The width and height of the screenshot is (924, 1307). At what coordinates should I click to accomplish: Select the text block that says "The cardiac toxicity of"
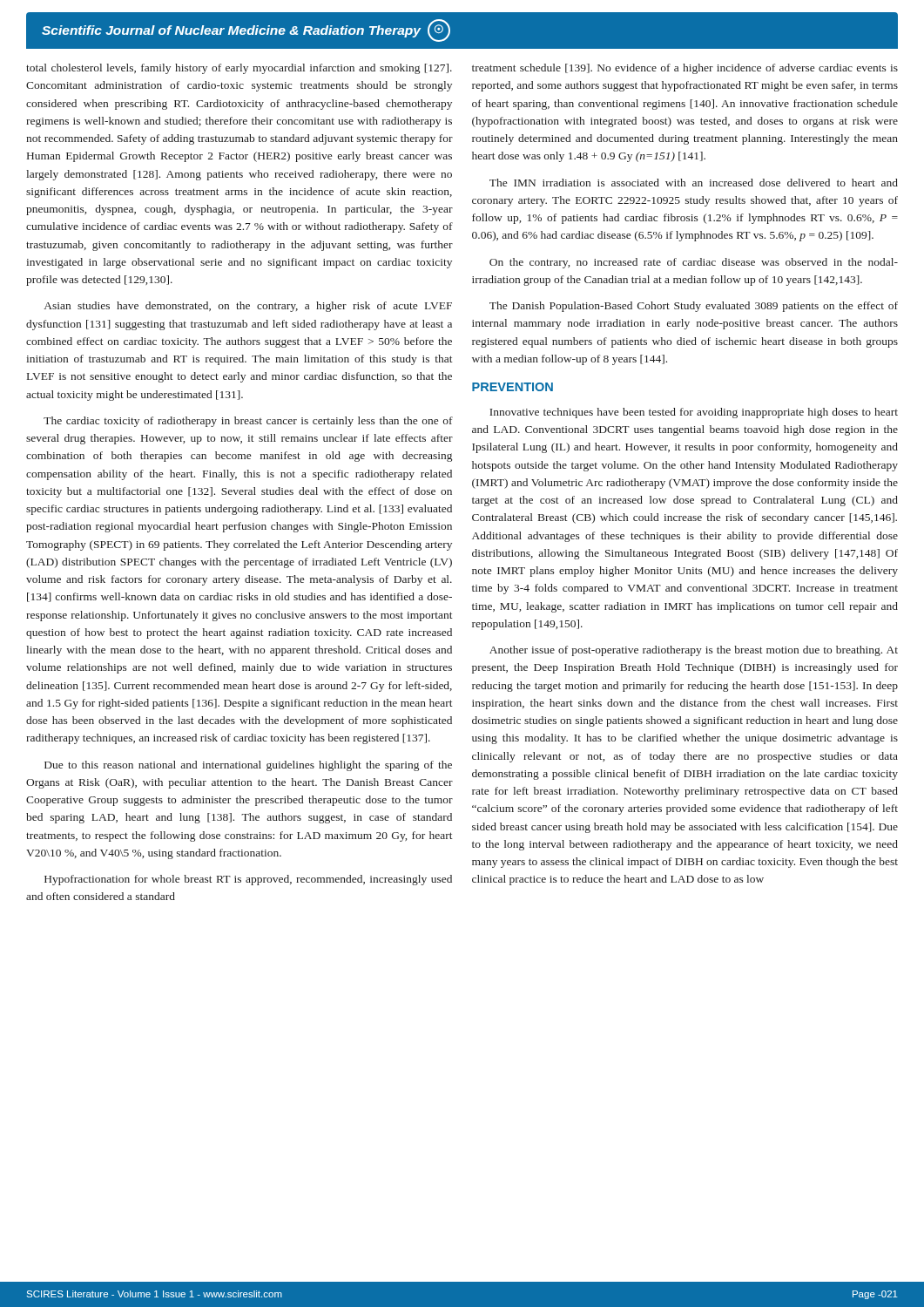coord(239,580)
